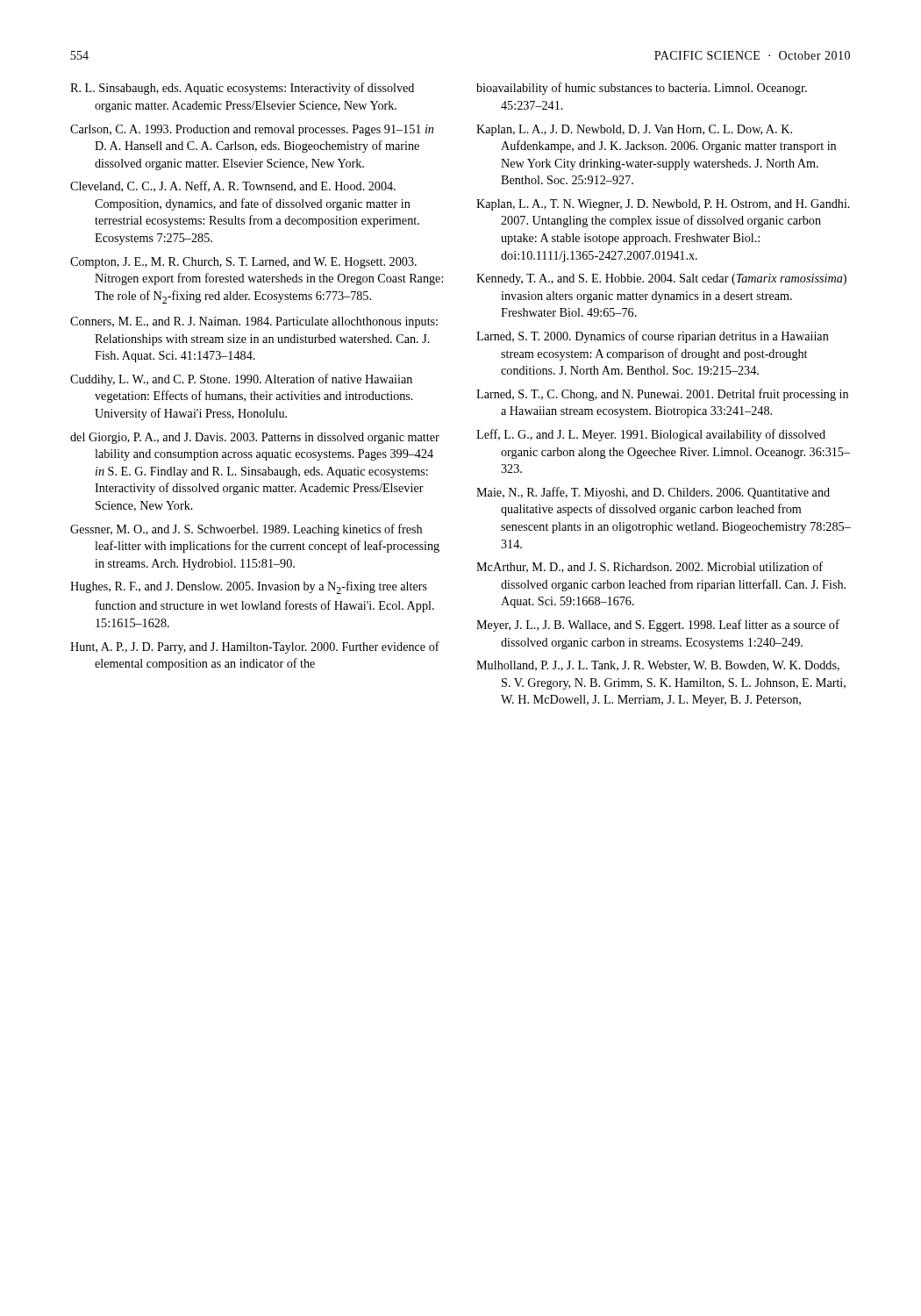Image resolution: width=921 pixels, height=1316 pixels.
Task: Click on the element starting "Hunt, A. P.,"
Action: tap(255, 655)
